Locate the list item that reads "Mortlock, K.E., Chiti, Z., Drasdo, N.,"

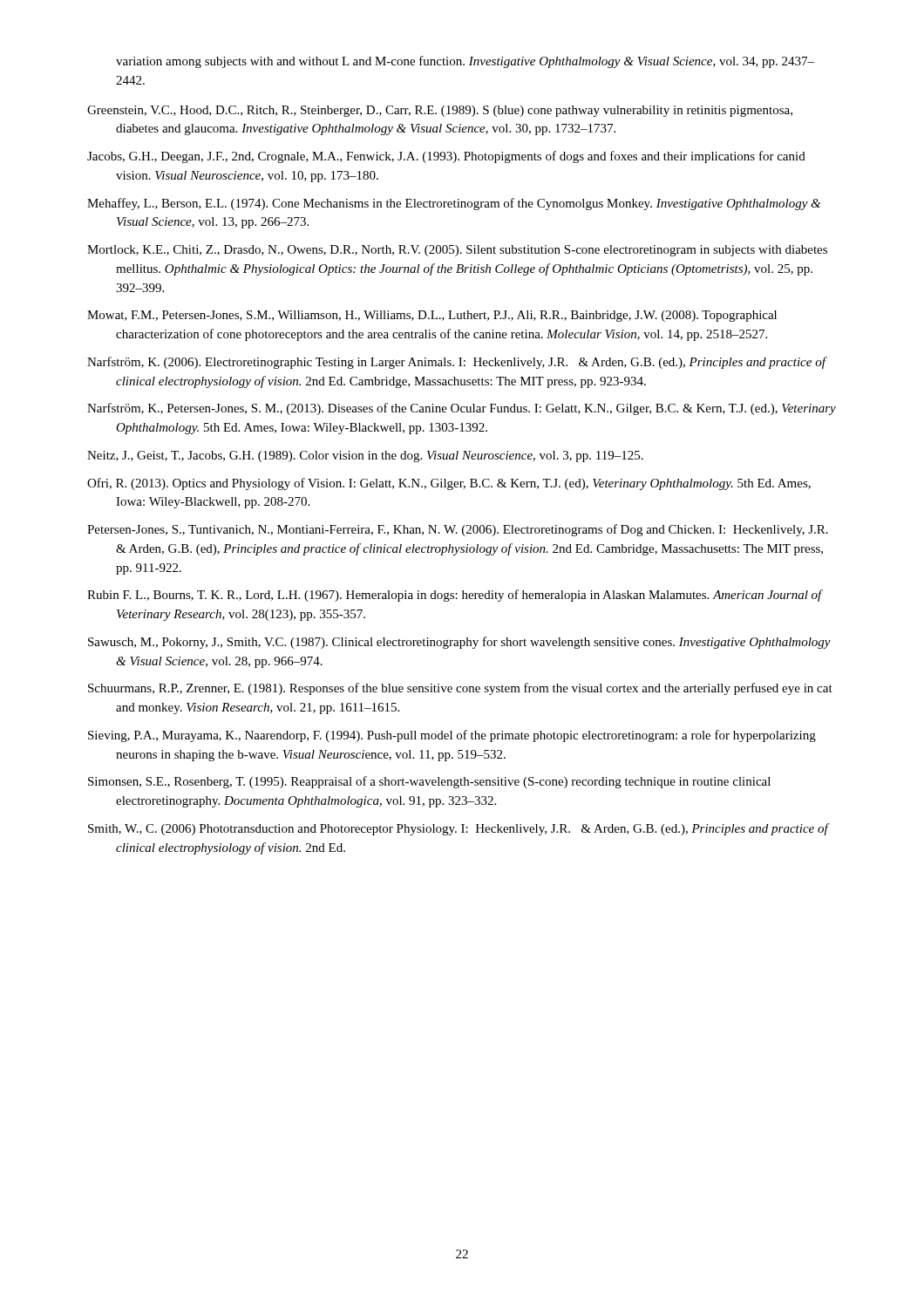[457, 268]
